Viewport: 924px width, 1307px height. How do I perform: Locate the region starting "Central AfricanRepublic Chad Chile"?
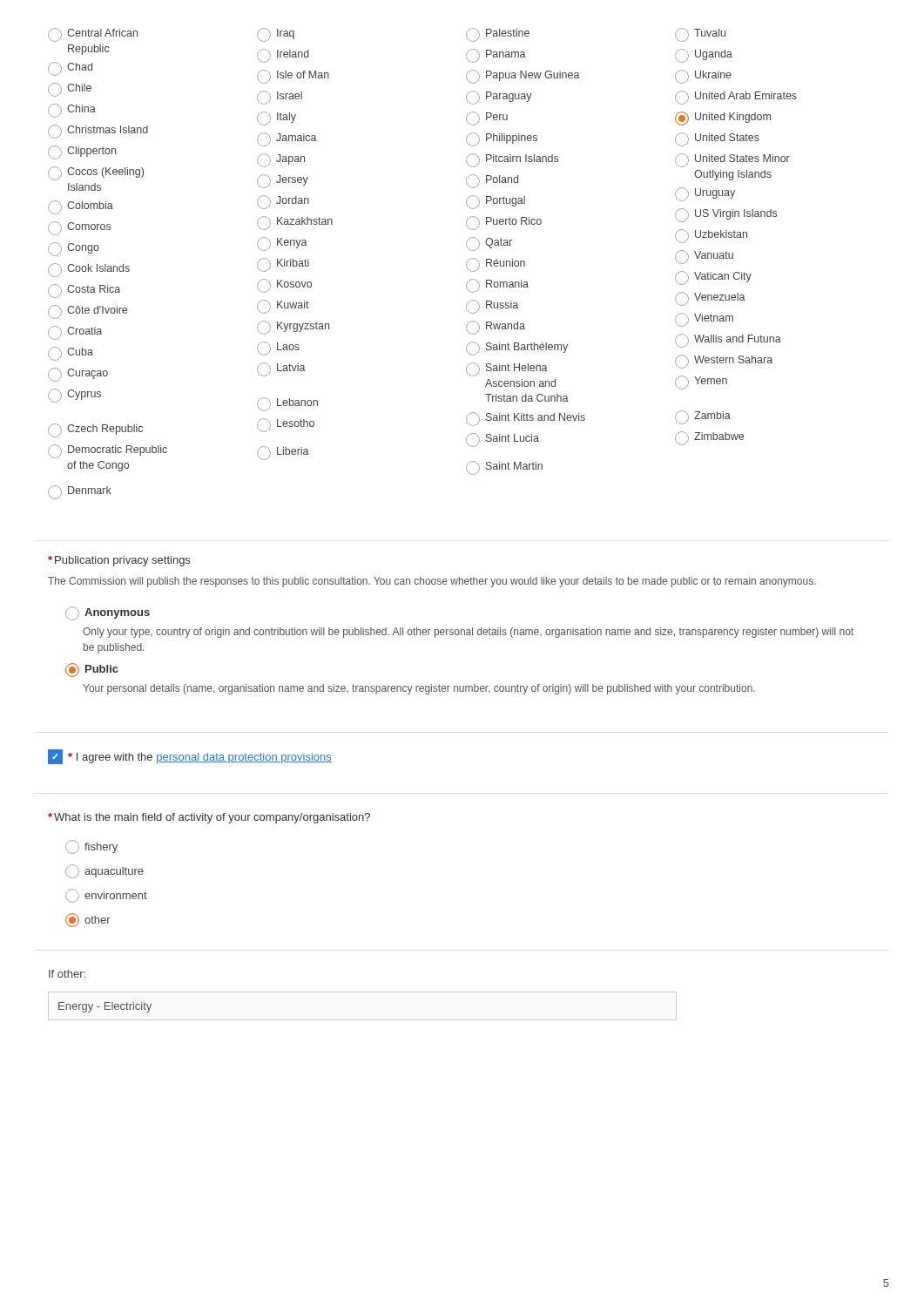click(466, 265)
